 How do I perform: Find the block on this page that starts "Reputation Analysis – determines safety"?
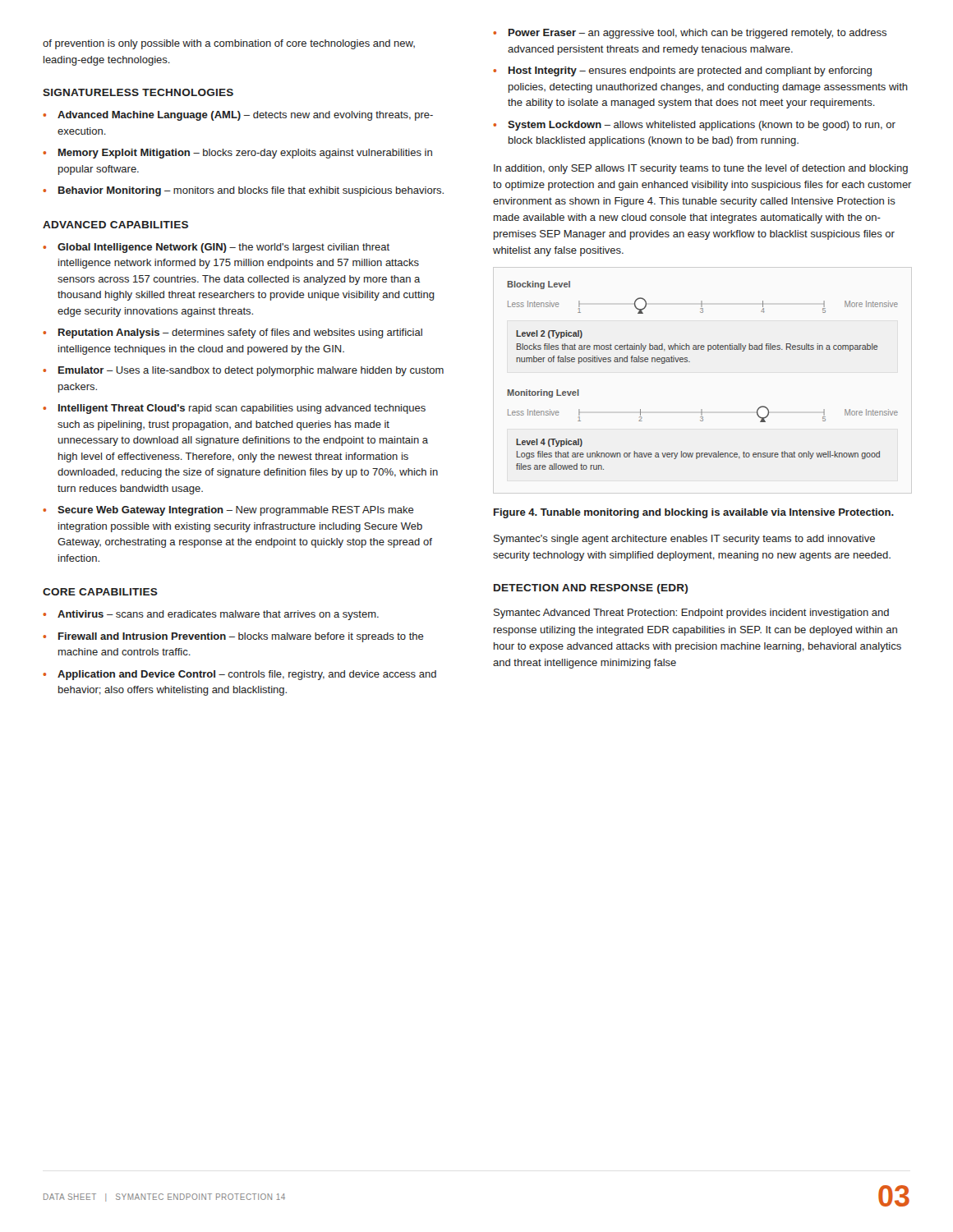240,341
